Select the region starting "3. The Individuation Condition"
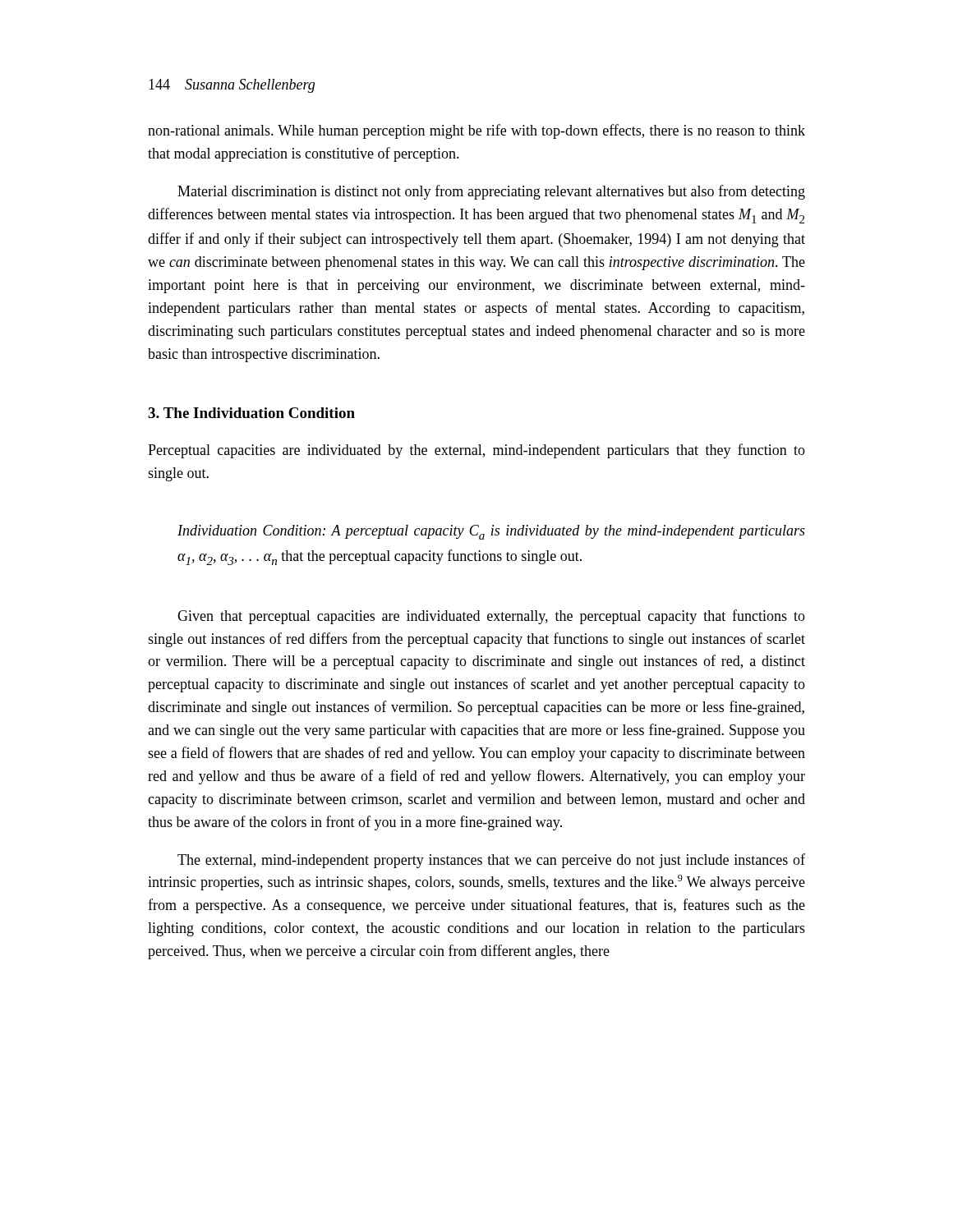Image resolution: width=953 pixels, height=1232 pixels. pyautogui.click(x=251, y=412)
